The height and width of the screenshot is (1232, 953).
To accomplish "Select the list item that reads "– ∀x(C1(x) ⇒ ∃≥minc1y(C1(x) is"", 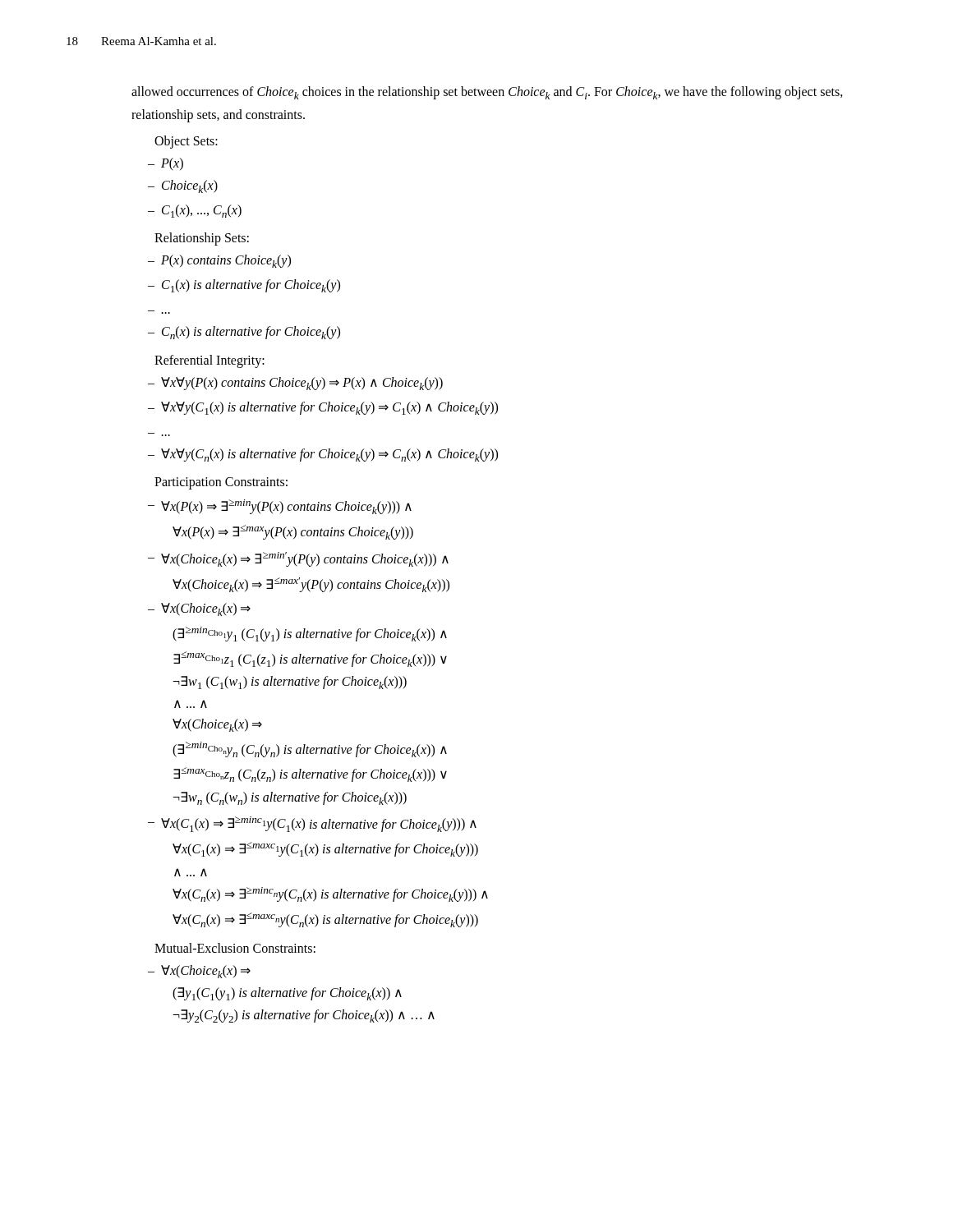I will (x=312, y=824).
